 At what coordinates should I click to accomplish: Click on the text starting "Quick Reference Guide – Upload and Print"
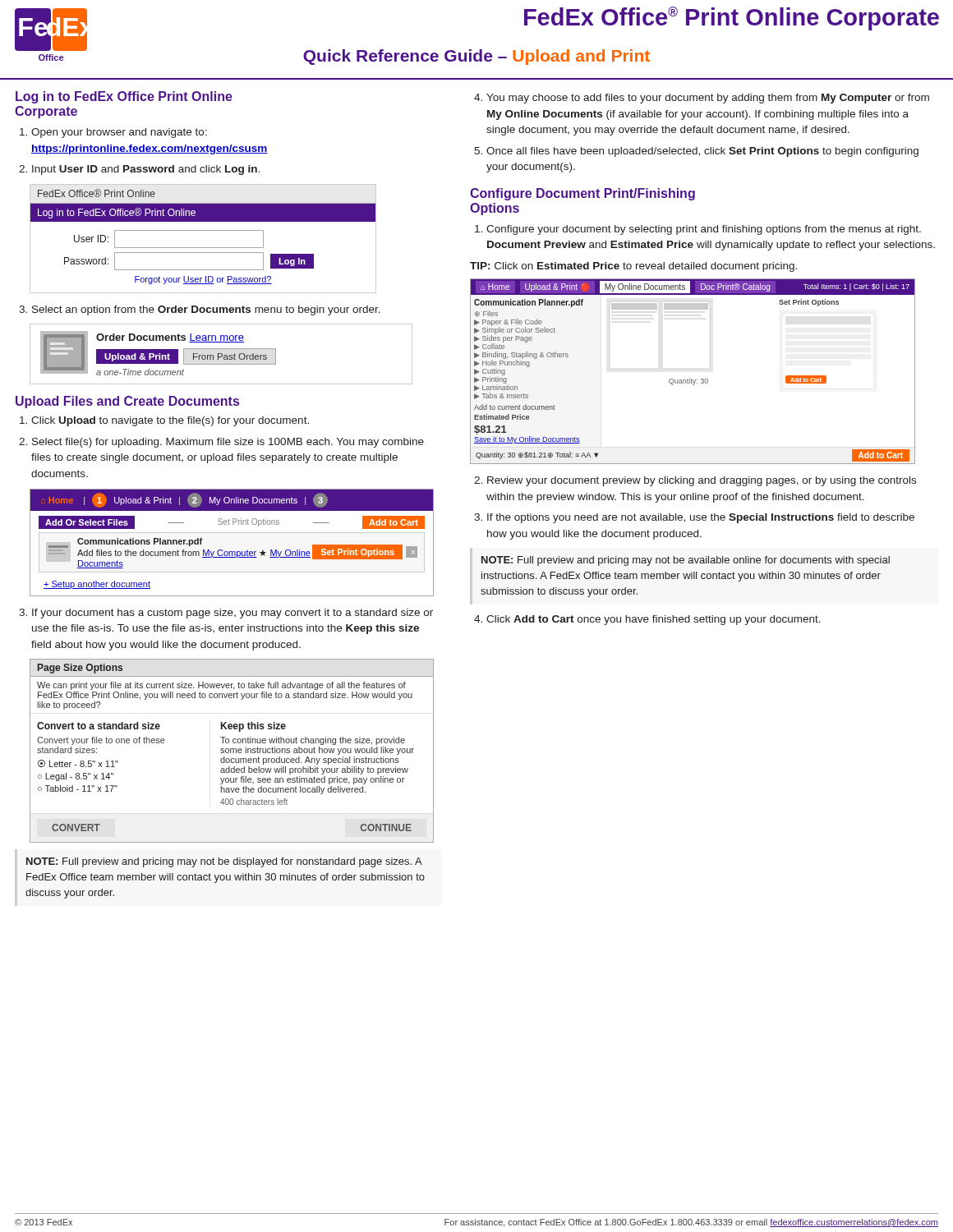[476, 55]
